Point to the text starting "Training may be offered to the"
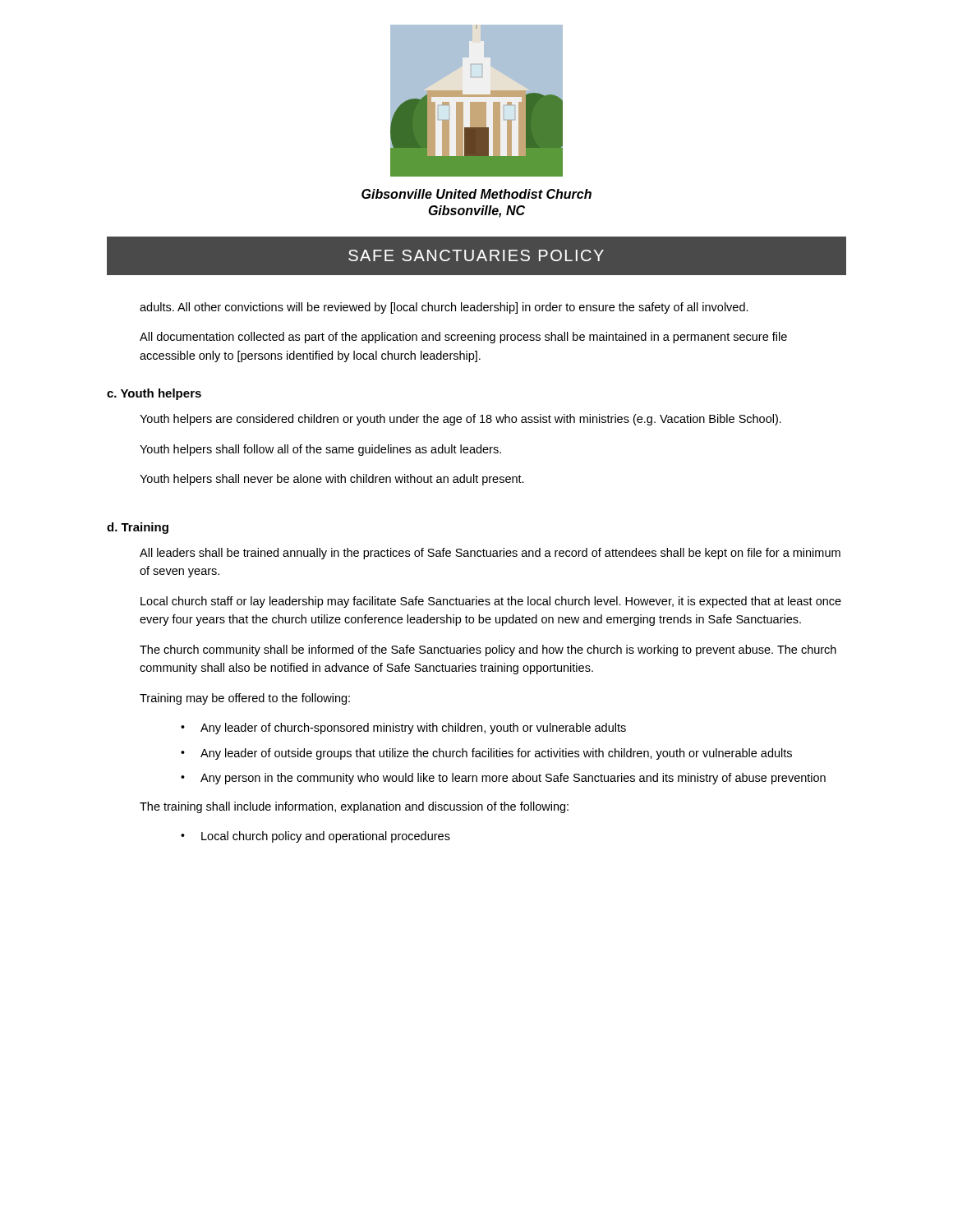Screen dimensions: 1232x953 pos(245,698)
